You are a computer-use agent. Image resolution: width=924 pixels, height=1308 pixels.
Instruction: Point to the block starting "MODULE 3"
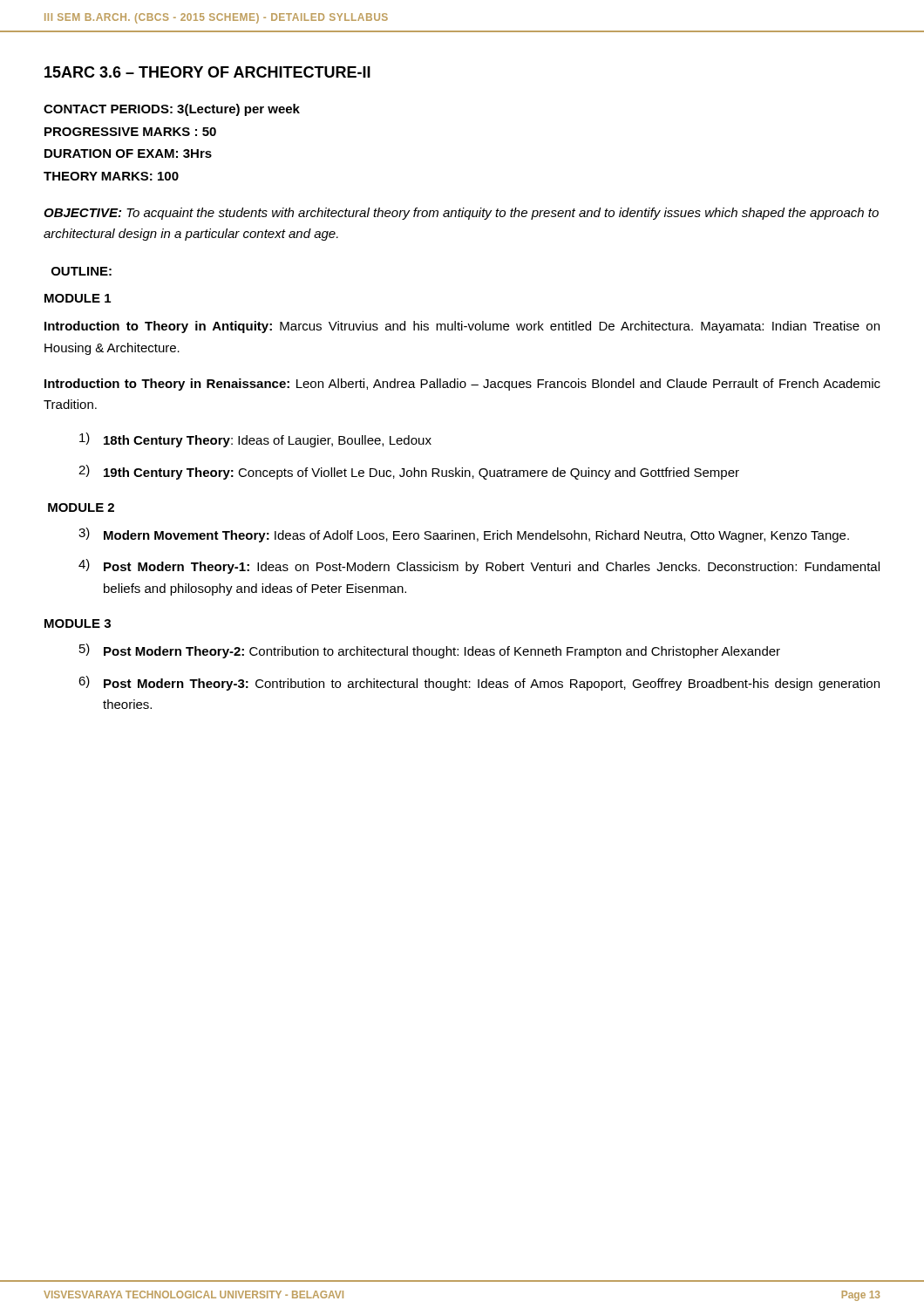[77, 623]
